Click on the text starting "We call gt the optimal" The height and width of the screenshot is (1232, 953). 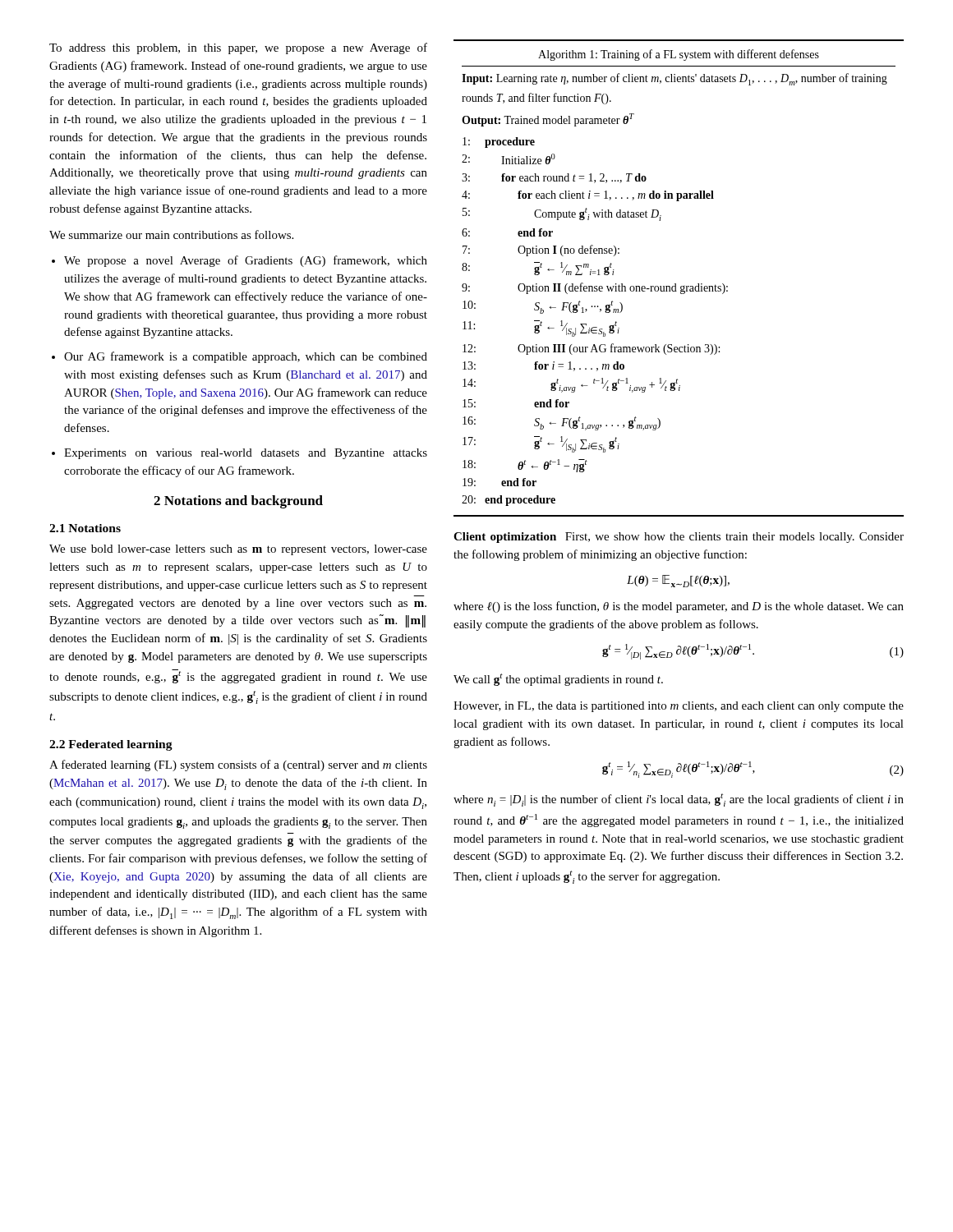(679, 710)
